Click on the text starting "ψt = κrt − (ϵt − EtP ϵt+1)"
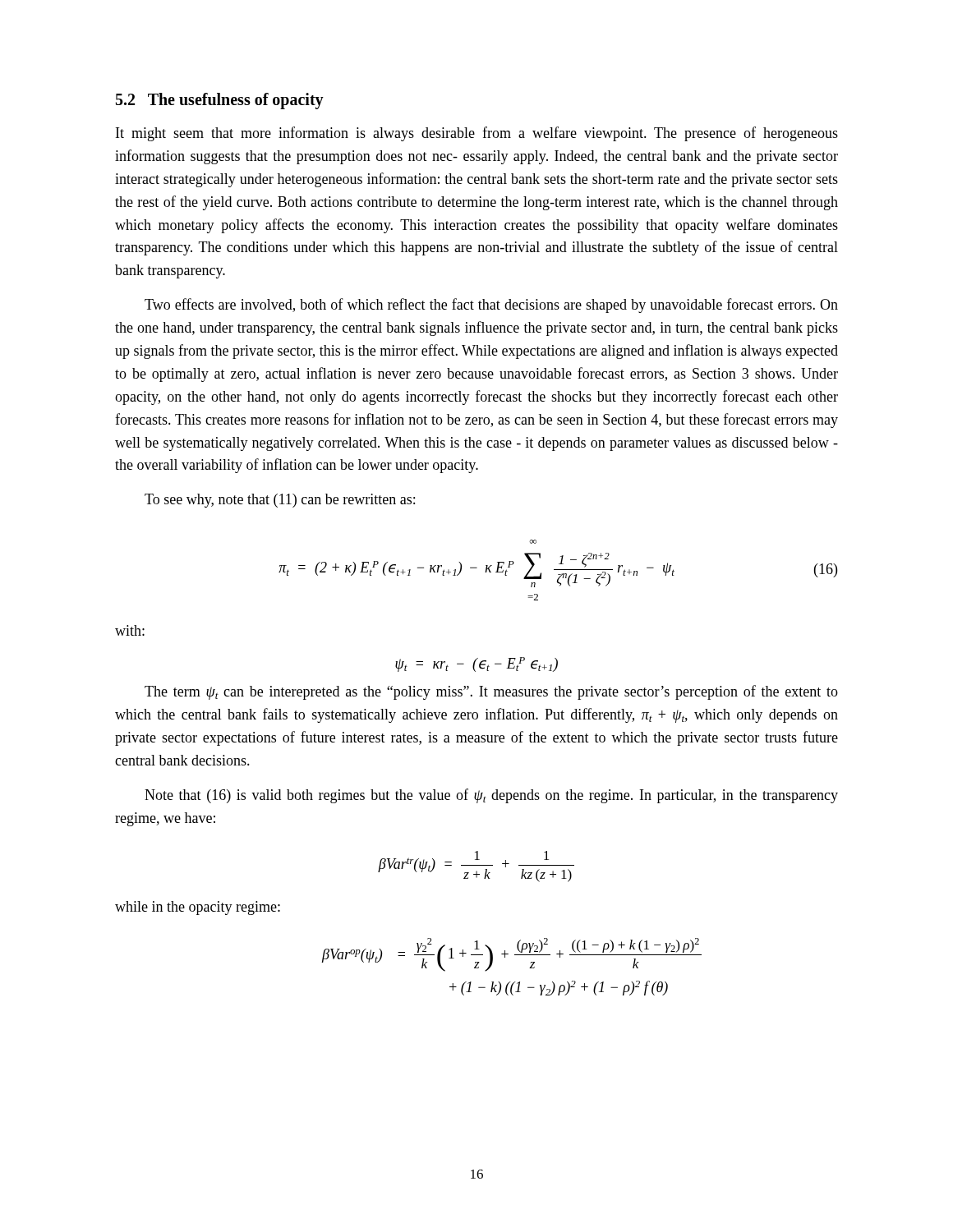Viewport: 953px width, 1232px height. pos(476,664)
